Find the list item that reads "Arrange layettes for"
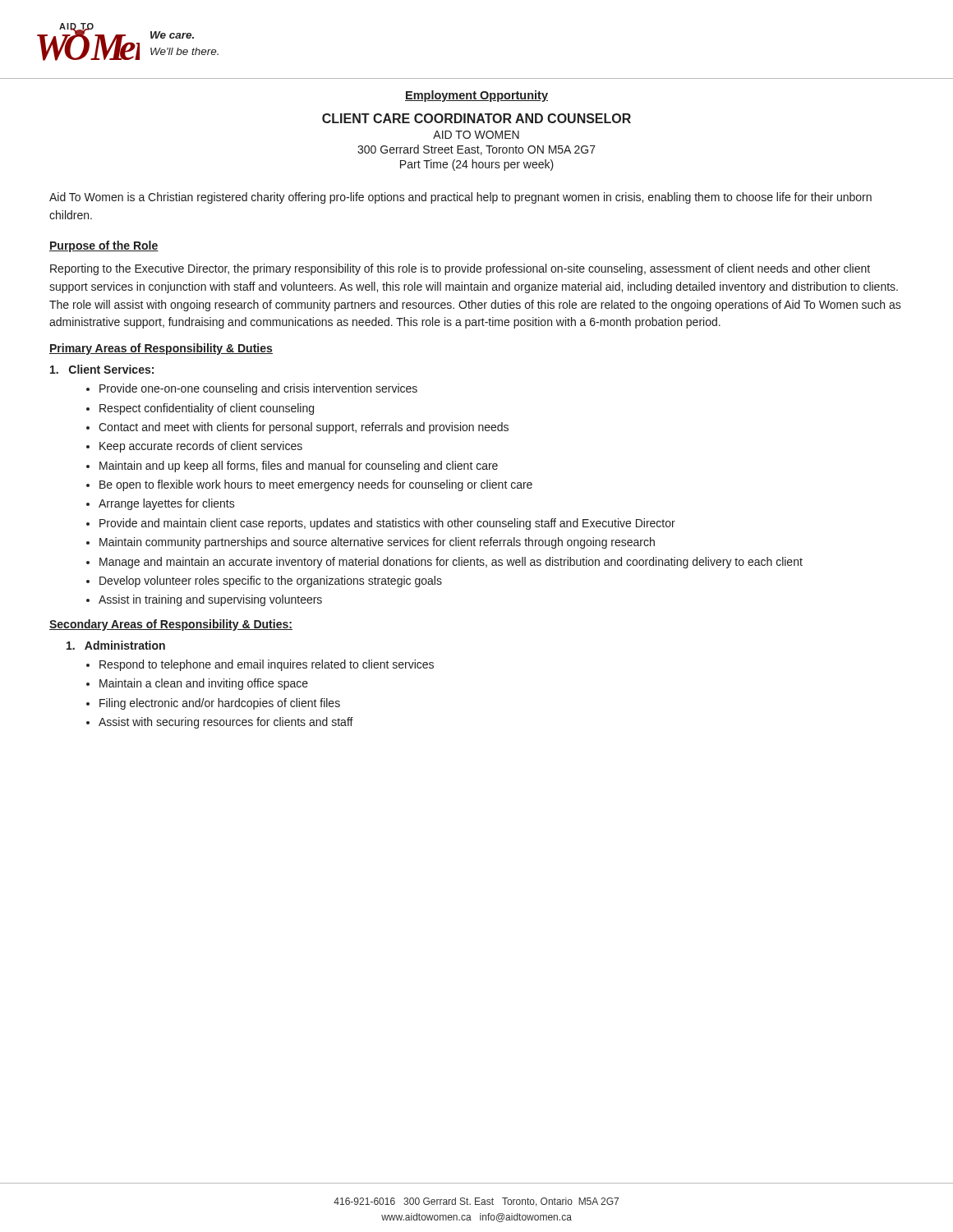Image resolution: width=953 pixels, height=1232 pixels. click(x=167, y=504)
